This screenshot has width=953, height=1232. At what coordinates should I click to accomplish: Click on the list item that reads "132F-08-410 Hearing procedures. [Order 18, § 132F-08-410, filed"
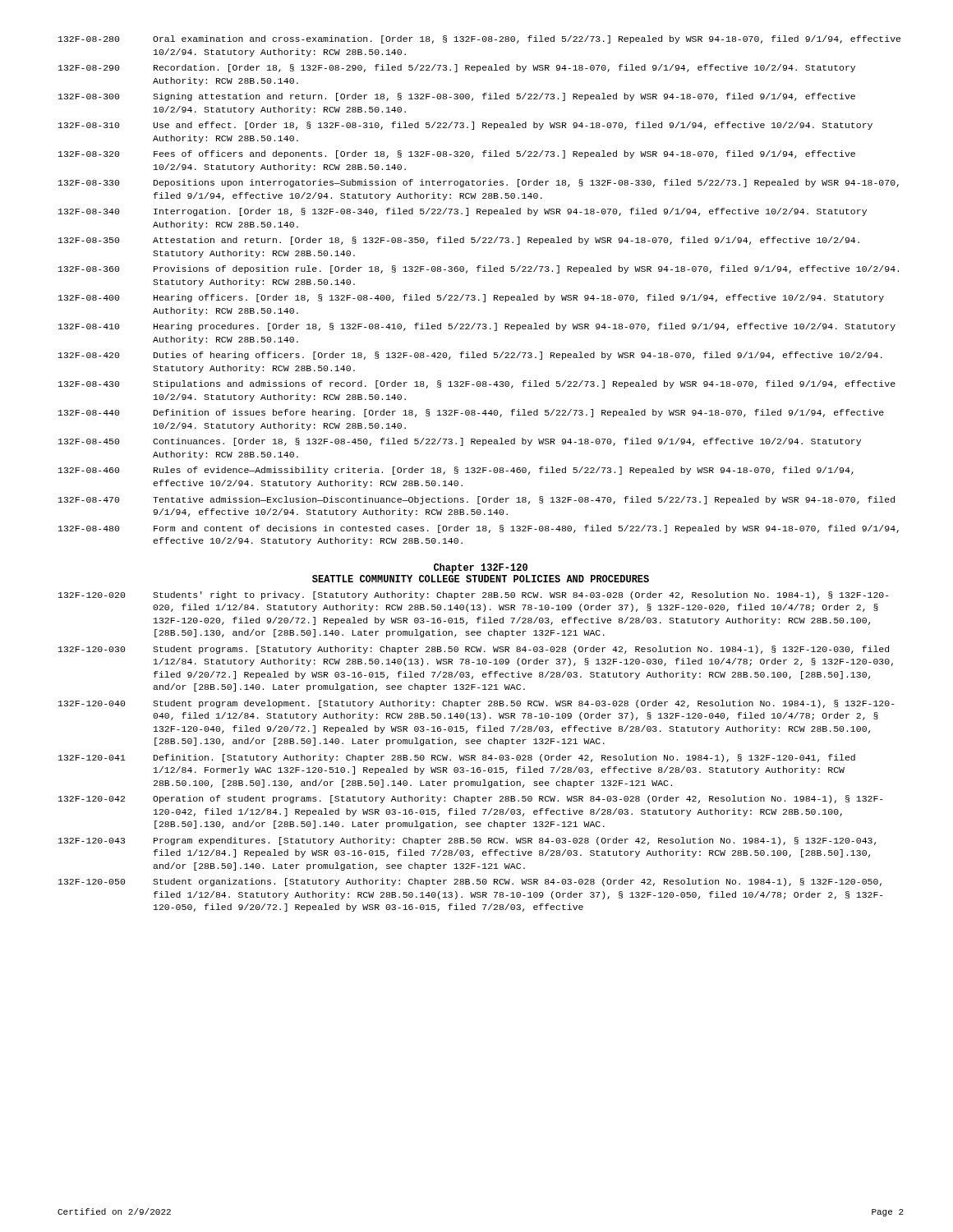(481, 333)
